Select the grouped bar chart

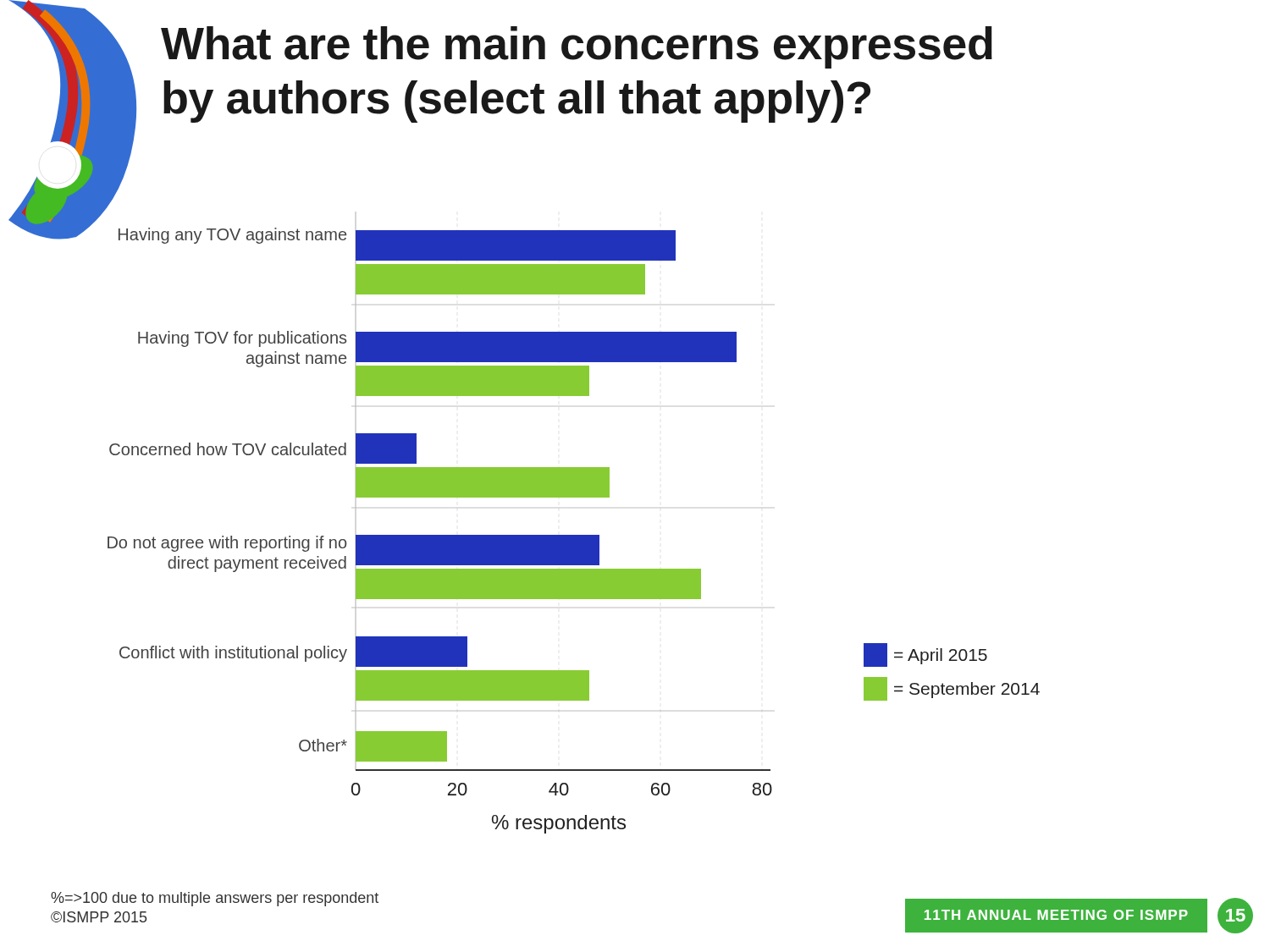click(643, 525)
